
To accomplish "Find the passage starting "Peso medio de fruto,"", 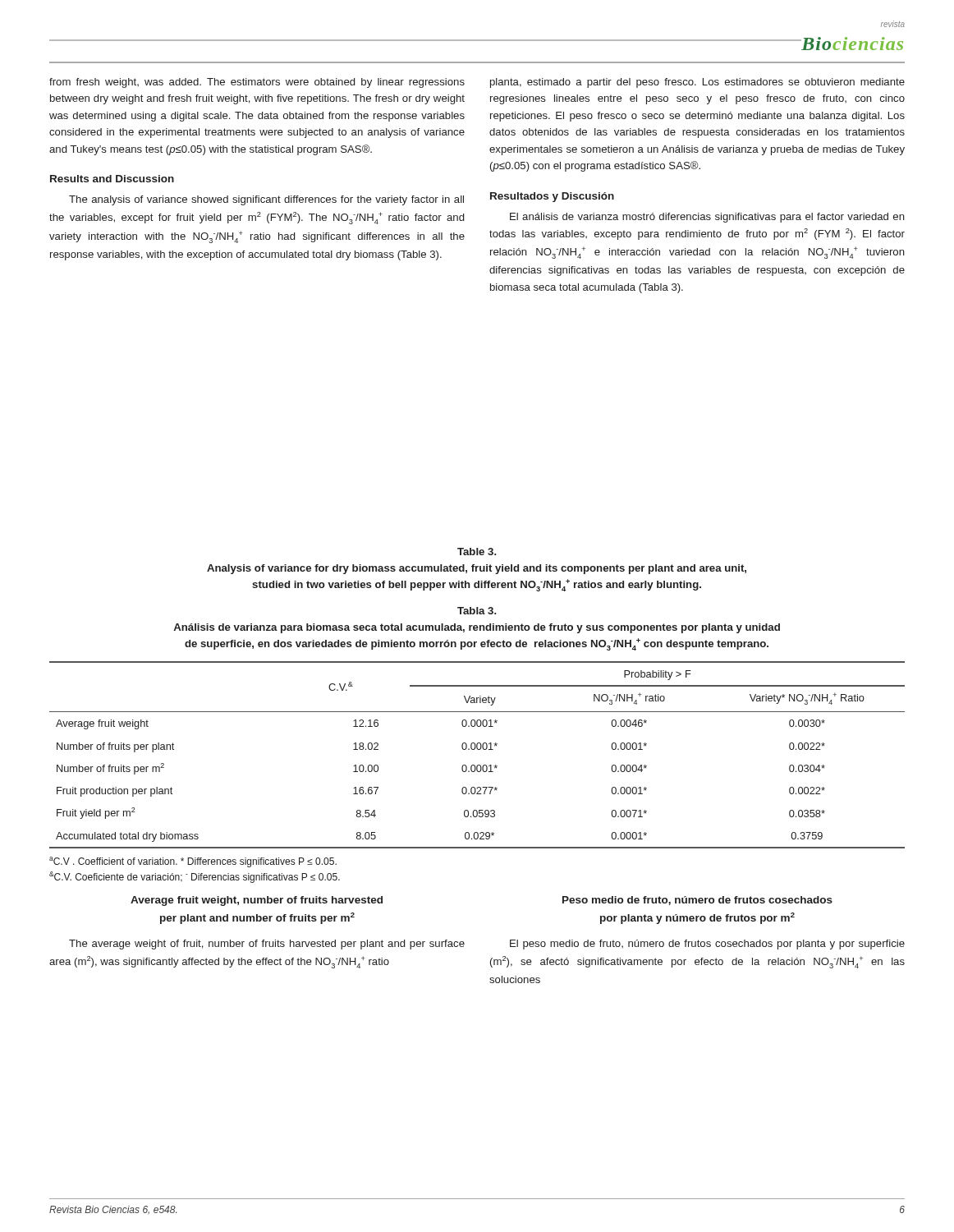I will [x=697, y=909].
